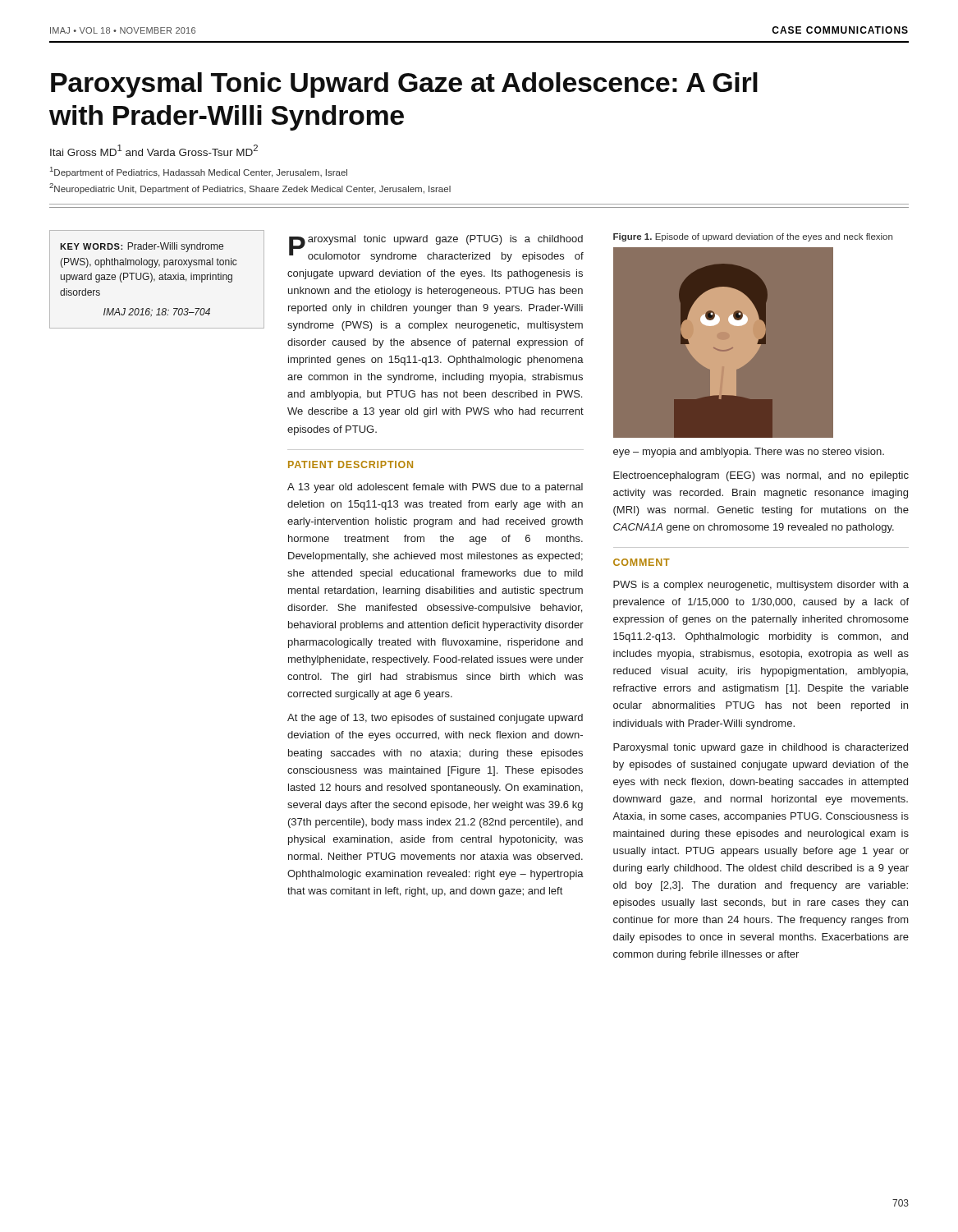Click on the text block with the text "Paroxysmal tonic upward"
This screenshot has height=1232, width=958.
[761, 850]
